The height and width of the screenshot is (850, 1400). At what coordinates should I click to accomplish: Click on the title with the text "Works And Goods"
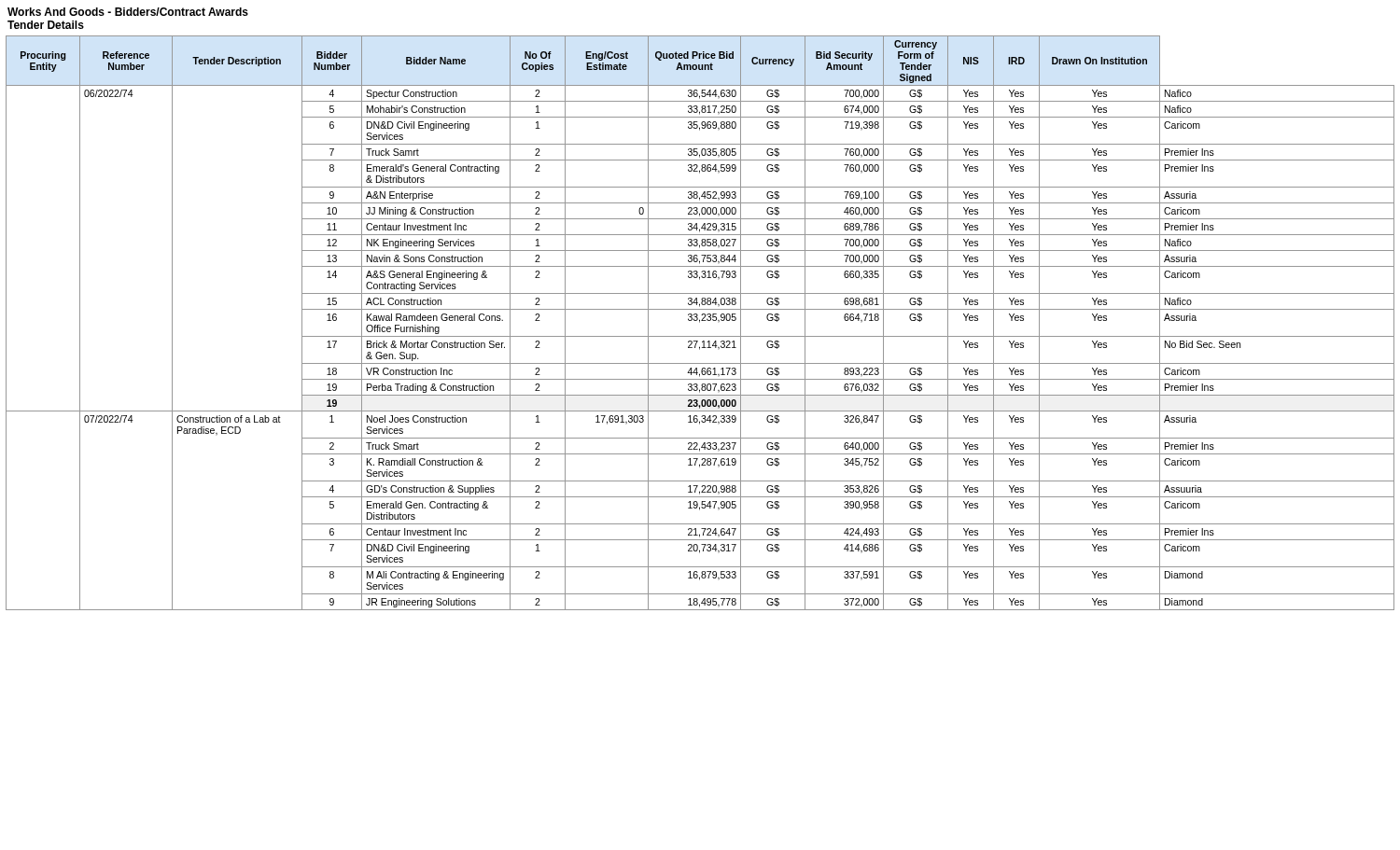tap(128, 19)
